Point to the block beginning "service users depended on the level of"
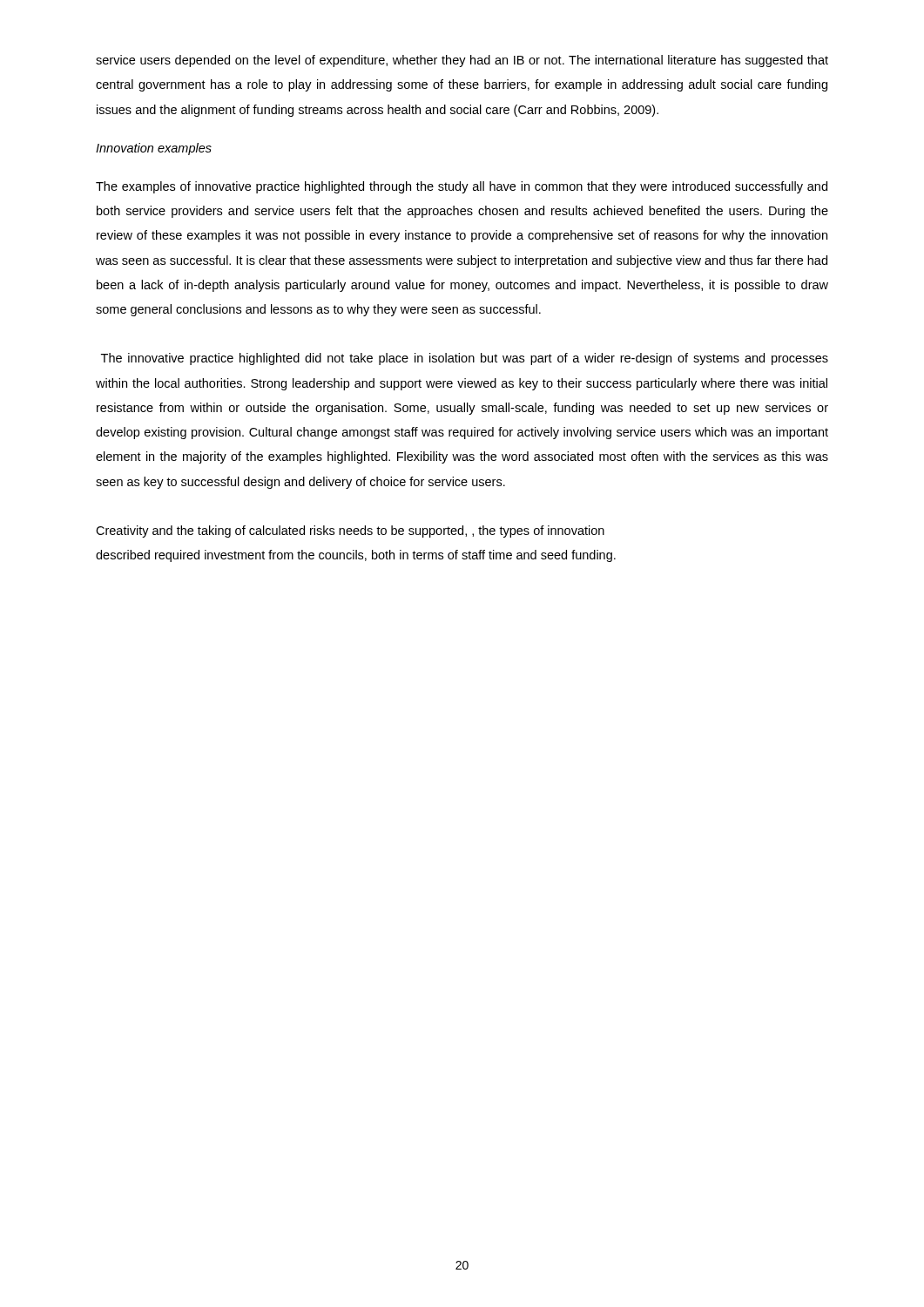 coord(462,85)
